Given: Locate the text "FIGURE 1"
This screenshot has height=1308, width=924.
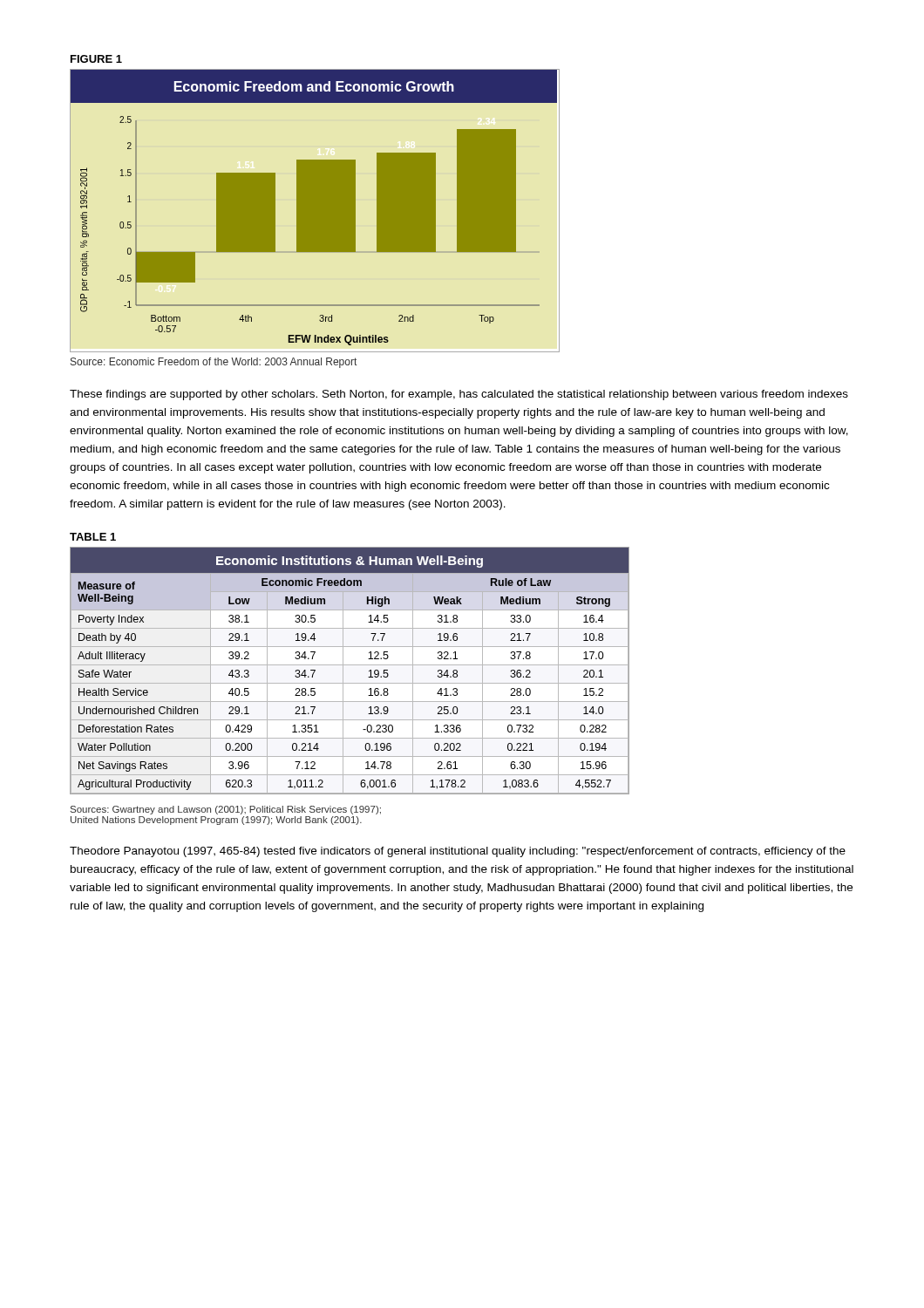Looking at the screenshot, I should (x=96, y=59).
